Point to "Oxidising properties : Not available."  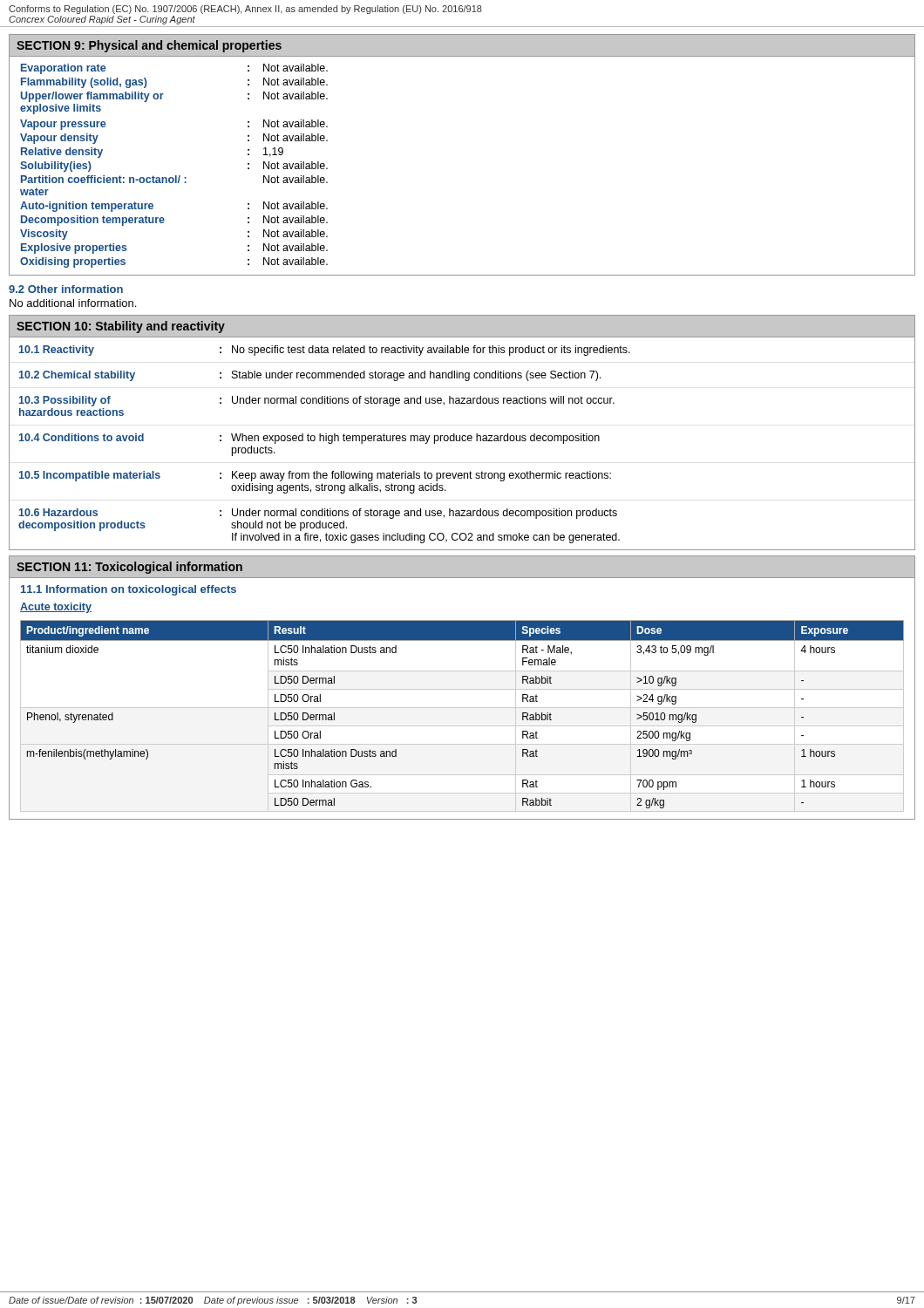(x=77, y=263)
